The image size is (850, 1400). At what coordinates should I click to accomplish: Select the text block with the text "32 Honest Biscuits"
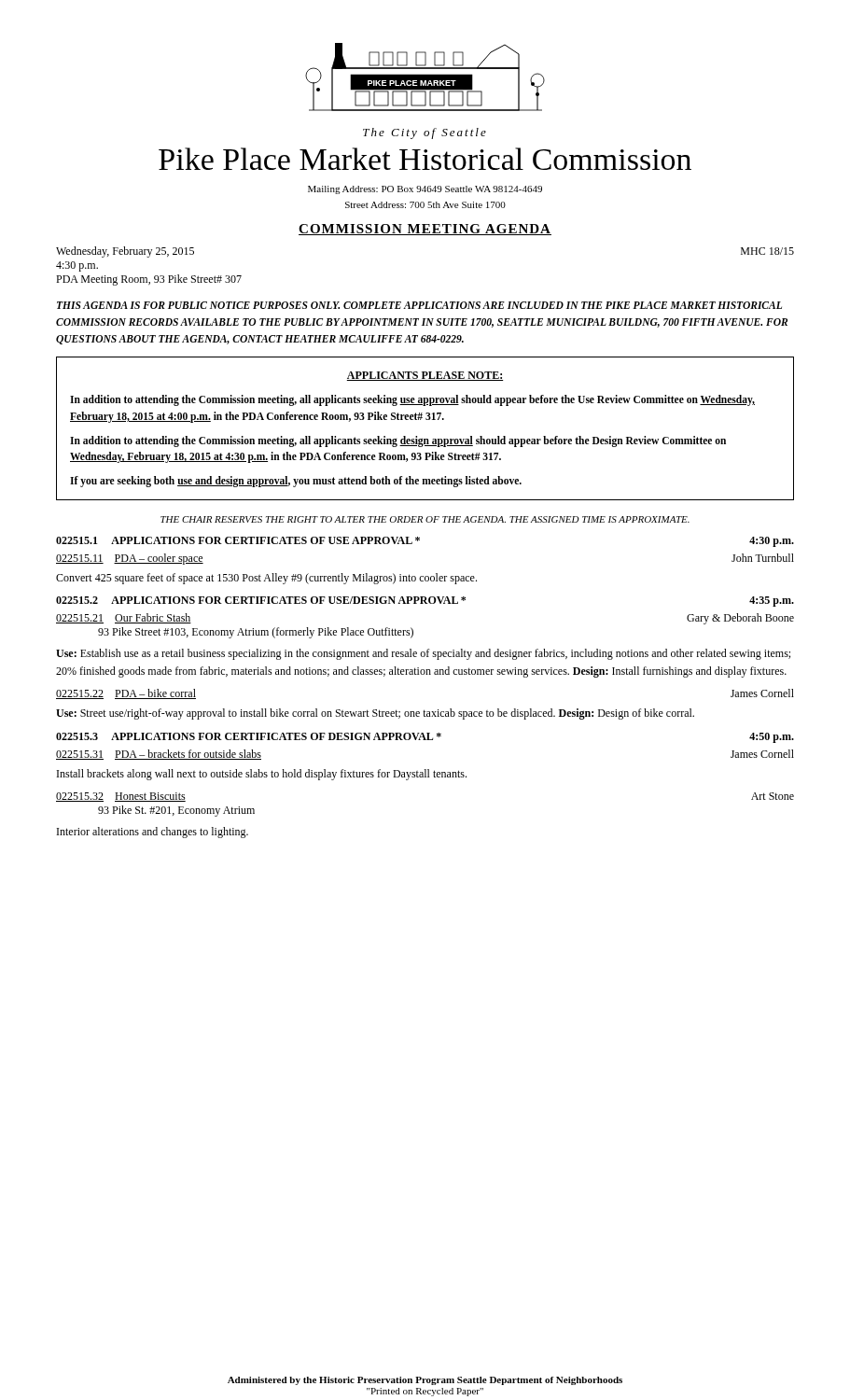81,797
